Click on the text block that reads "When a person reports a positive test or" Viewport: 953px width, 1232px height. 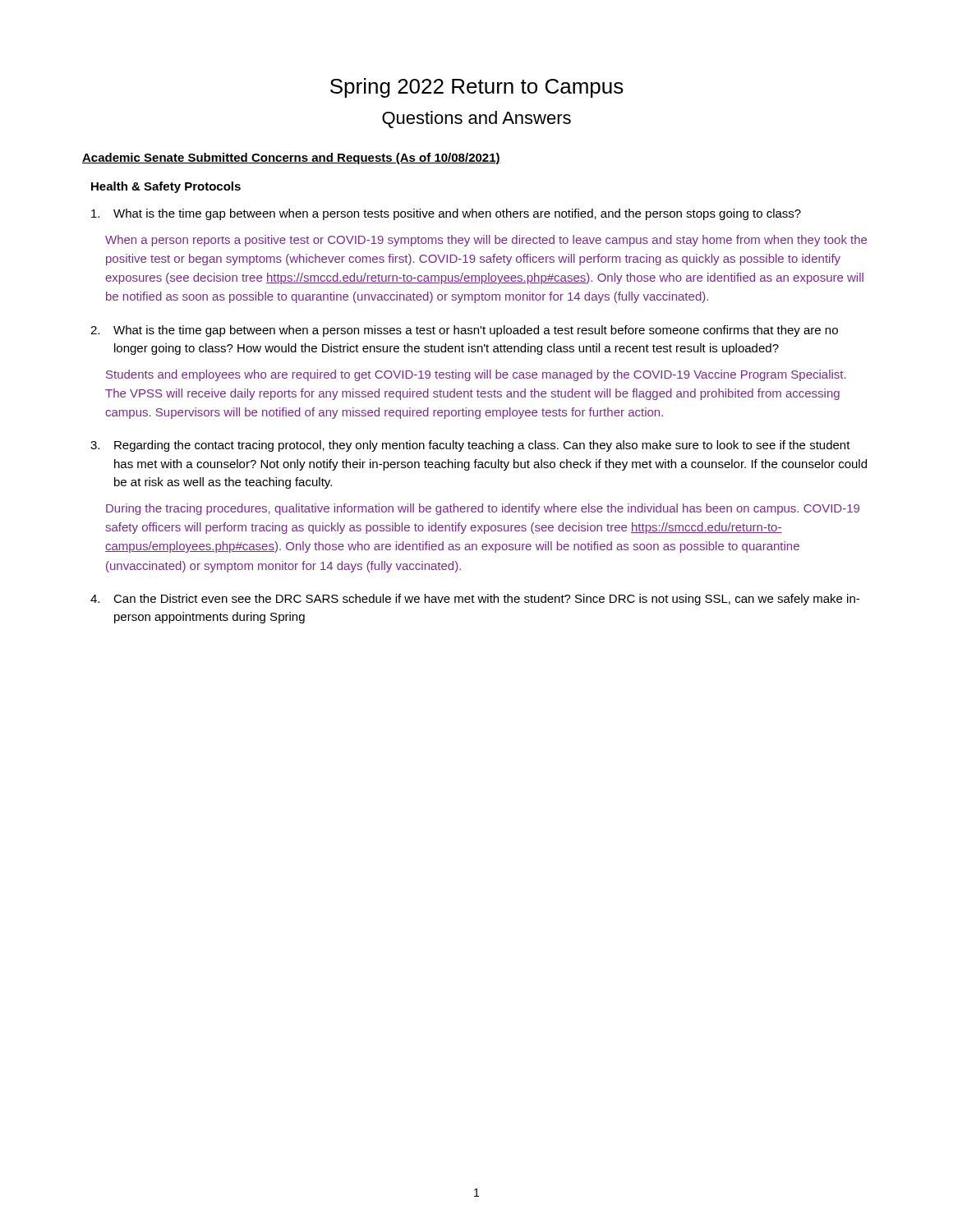pyautogui.click(x=486, y=268)
